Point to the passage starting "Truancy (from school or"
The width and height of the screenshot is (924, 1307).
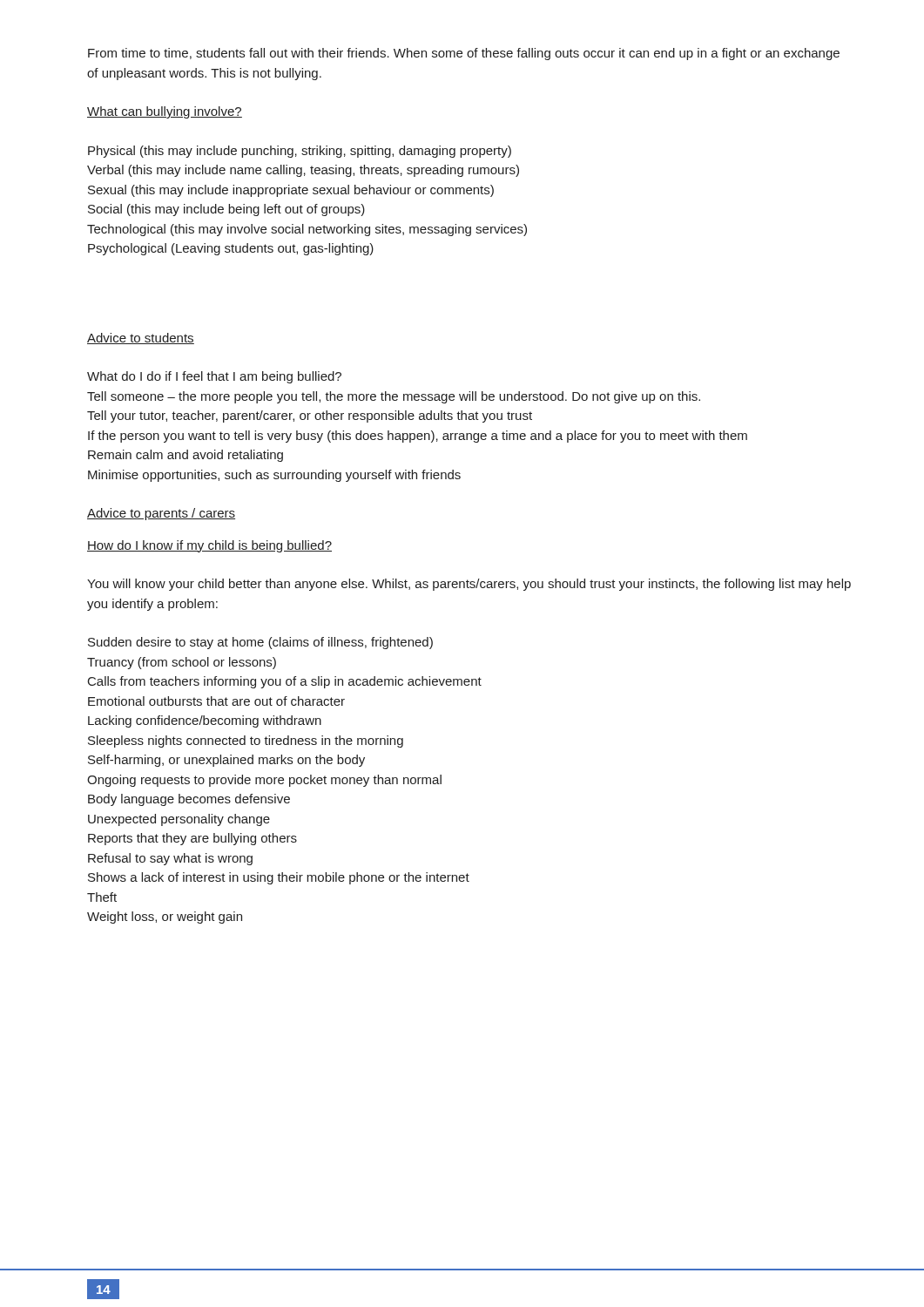pyautogui.click(x=182, y=663)
